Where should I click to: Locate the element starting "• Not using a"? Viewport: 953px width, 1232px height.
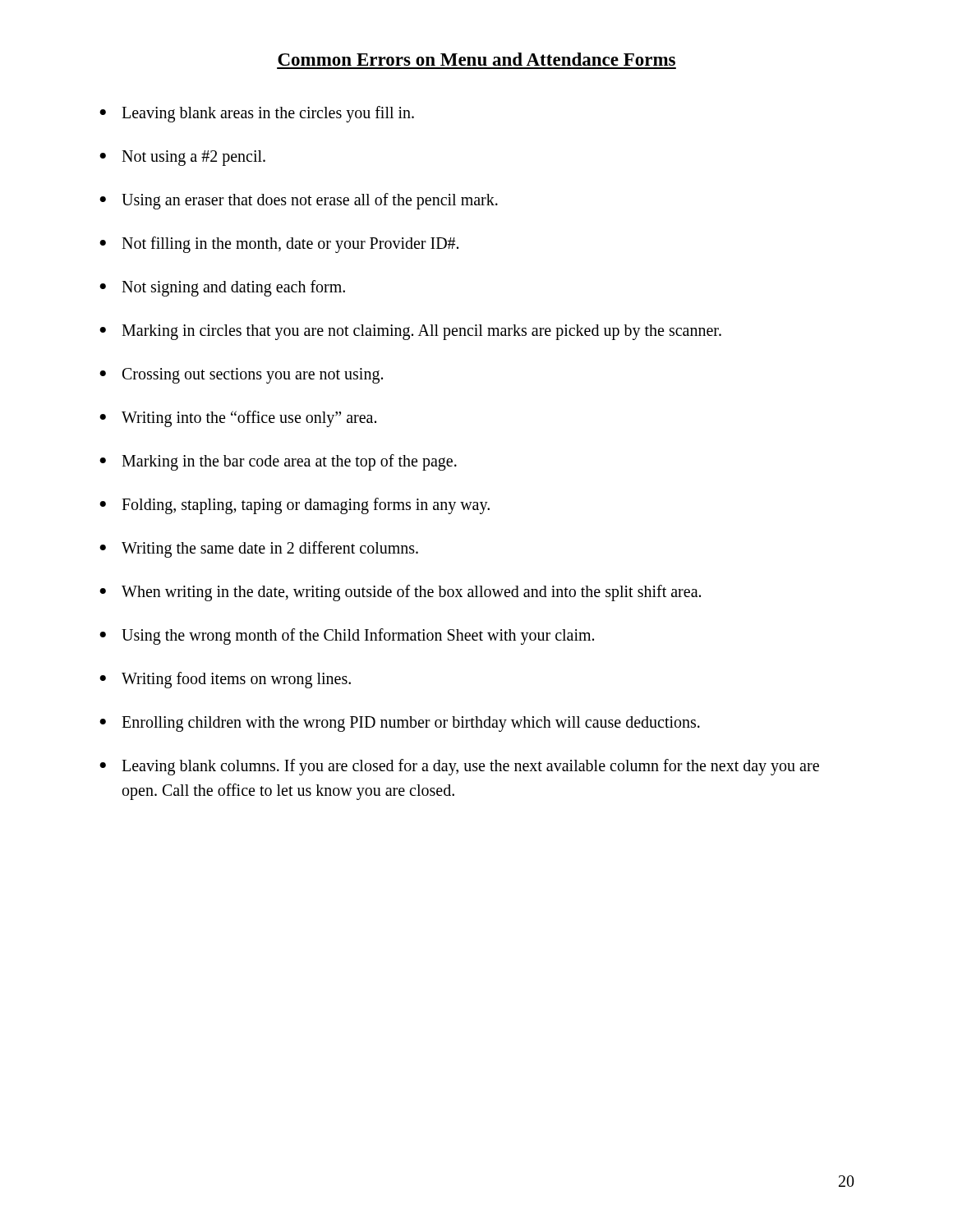coord(182,156)
